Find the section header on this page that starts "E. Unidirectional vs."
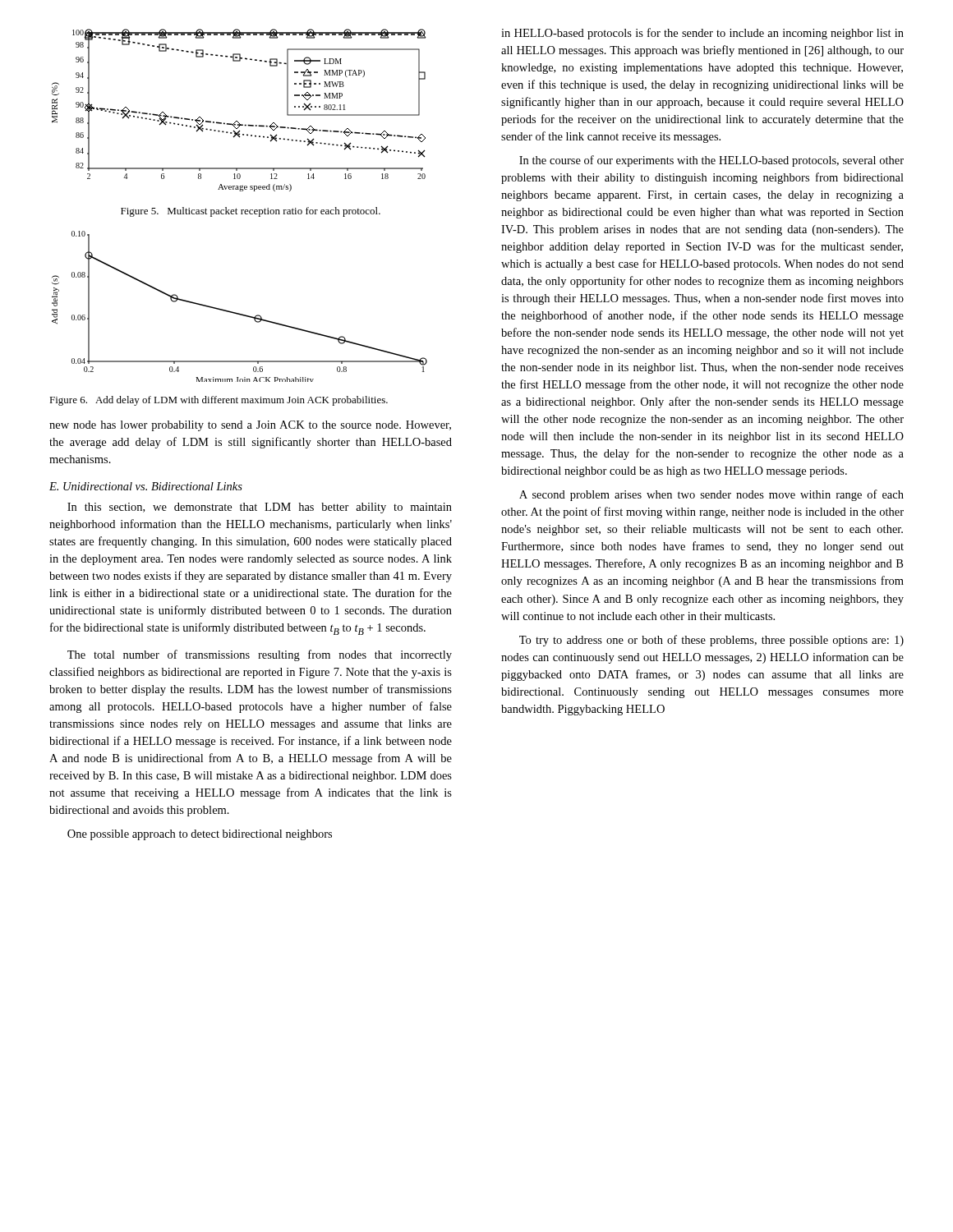Screen dimensions: 1232x953 pyautogui.click(x=146, y=486)
